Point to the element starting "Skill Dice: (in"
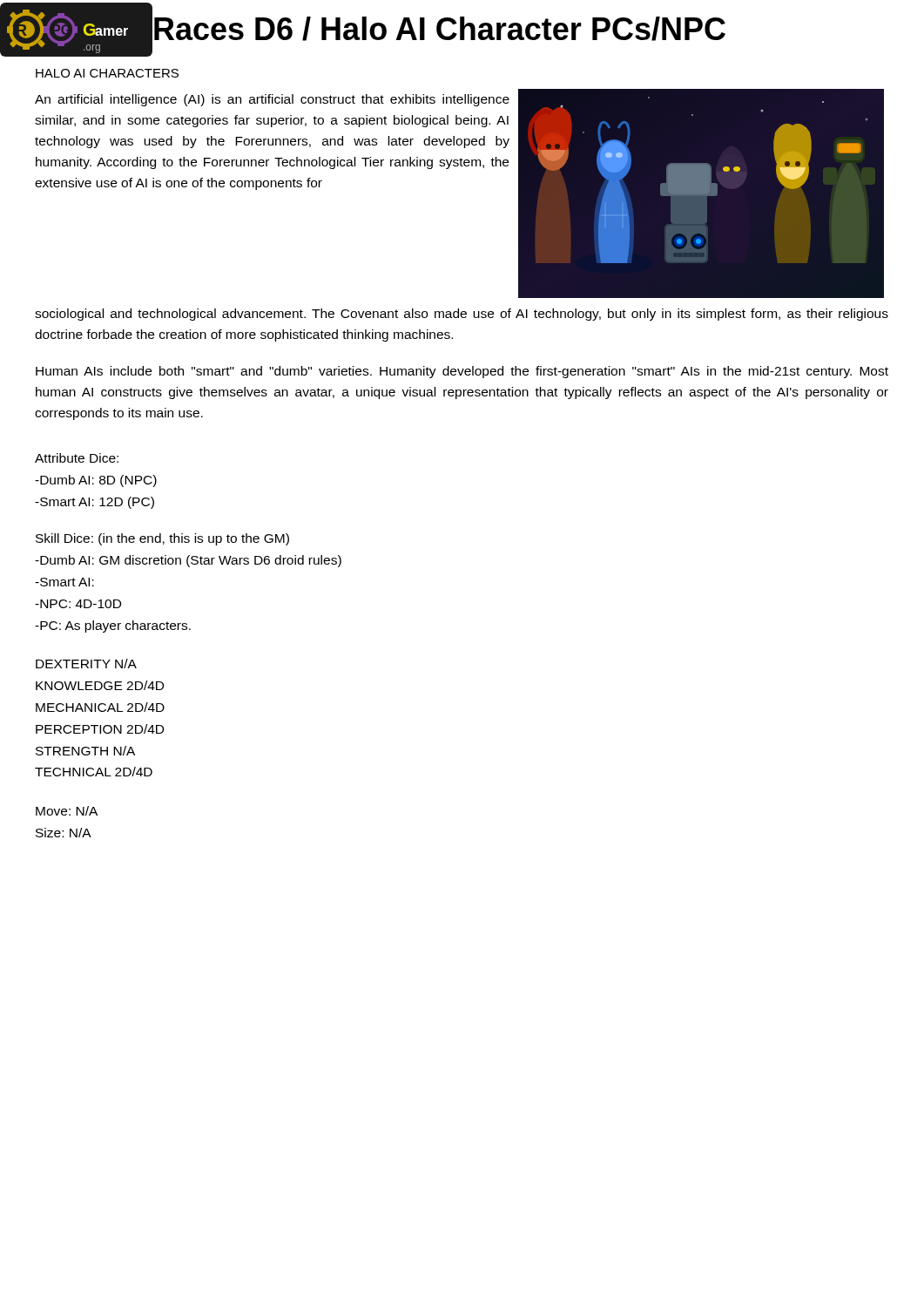924x1307 pixels. (x=162, y=539)
